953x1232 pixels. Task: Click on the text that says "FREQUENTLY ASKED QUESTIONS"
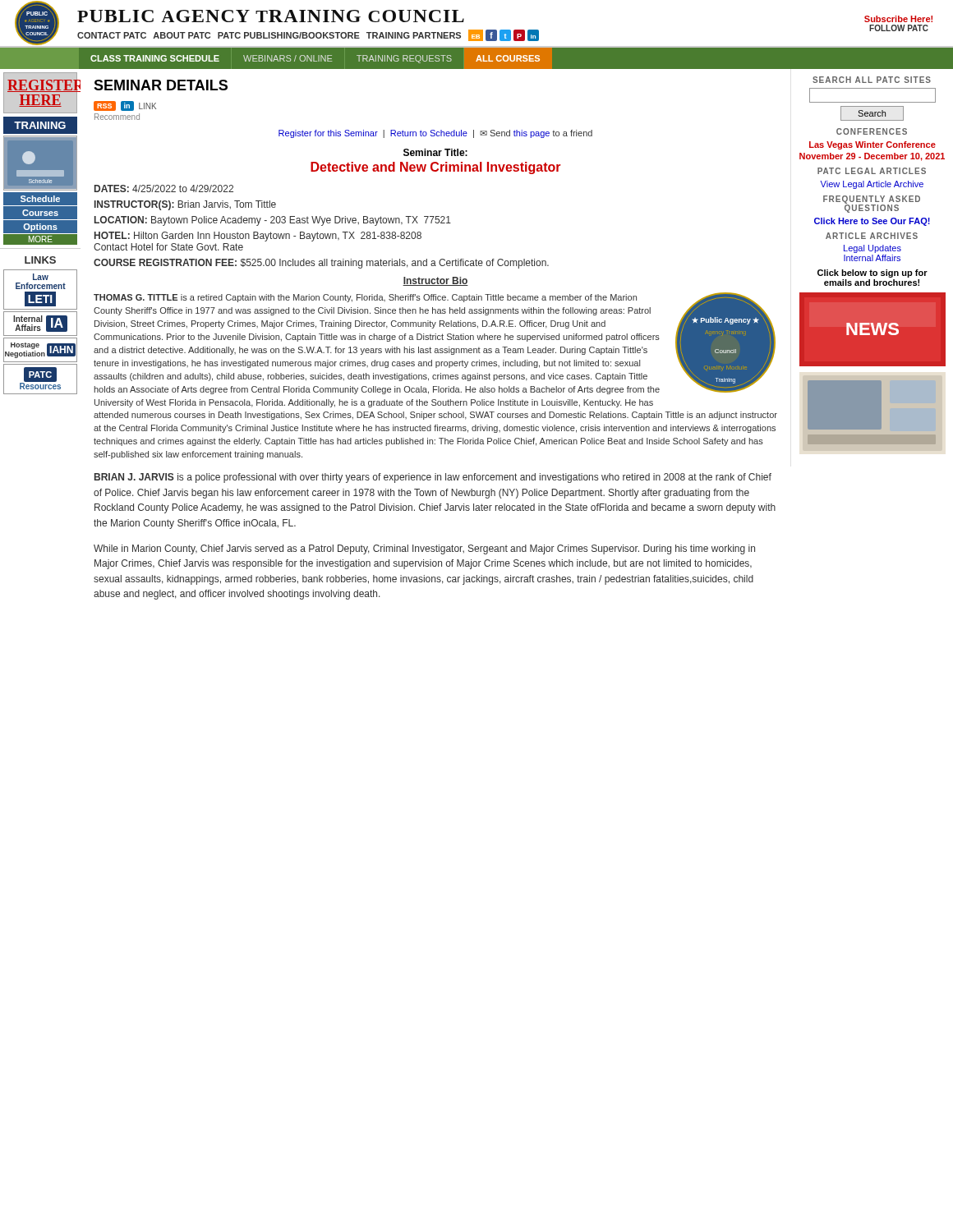[x=872, y=204]
